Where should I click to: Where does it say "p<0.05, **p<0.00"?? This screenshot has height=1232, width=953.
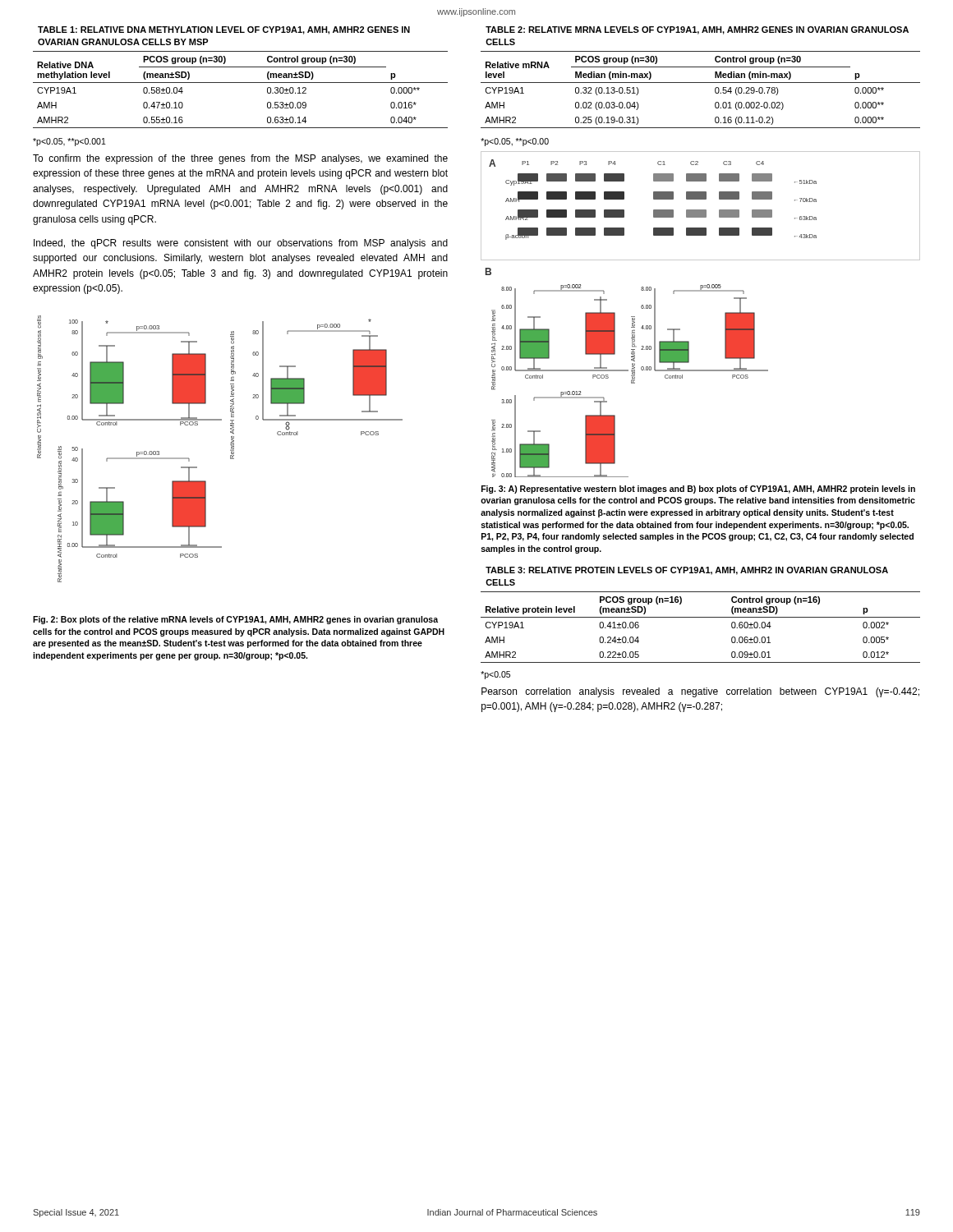(515, 141)
